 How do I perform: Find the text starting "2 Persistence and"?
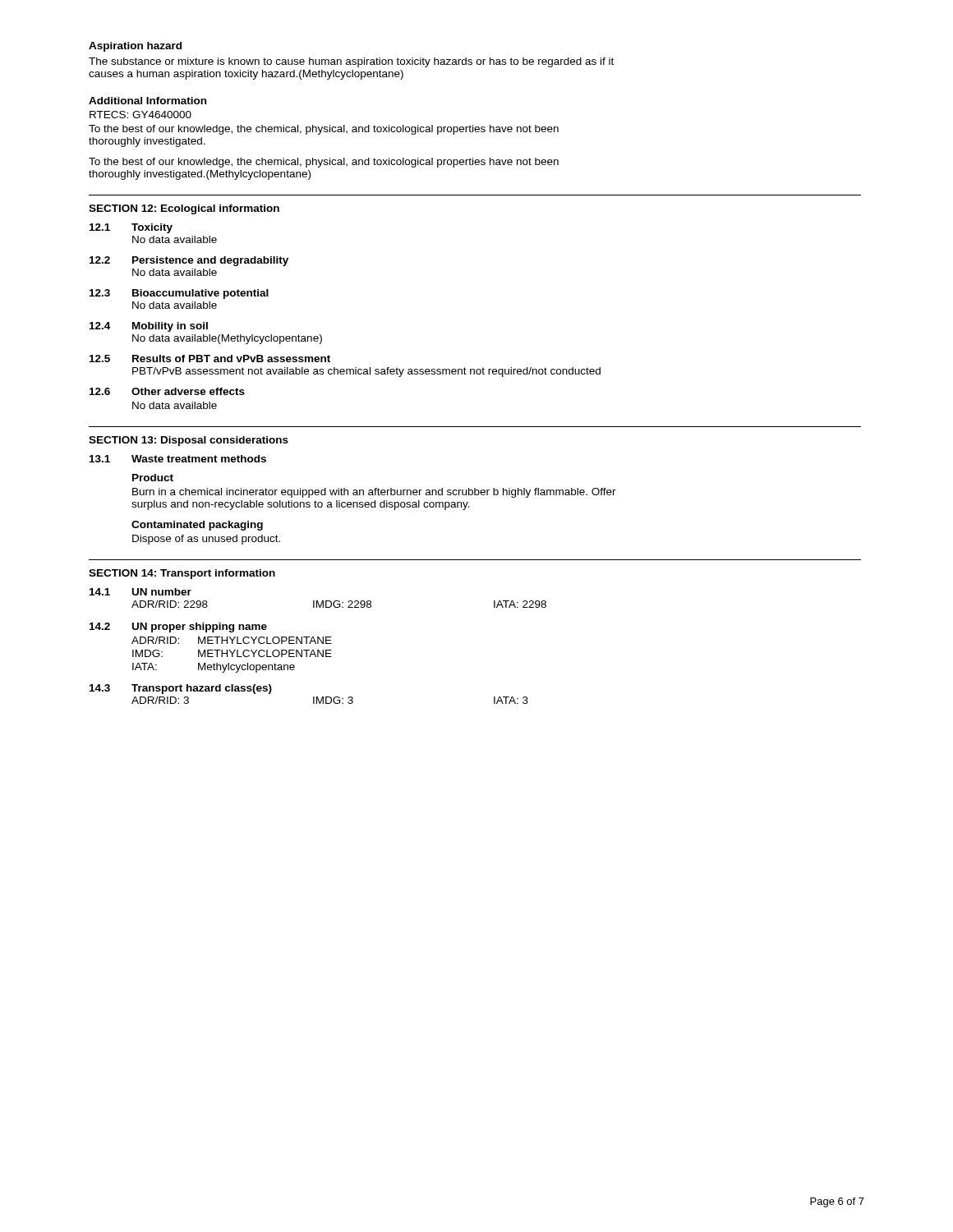(189, 261)
